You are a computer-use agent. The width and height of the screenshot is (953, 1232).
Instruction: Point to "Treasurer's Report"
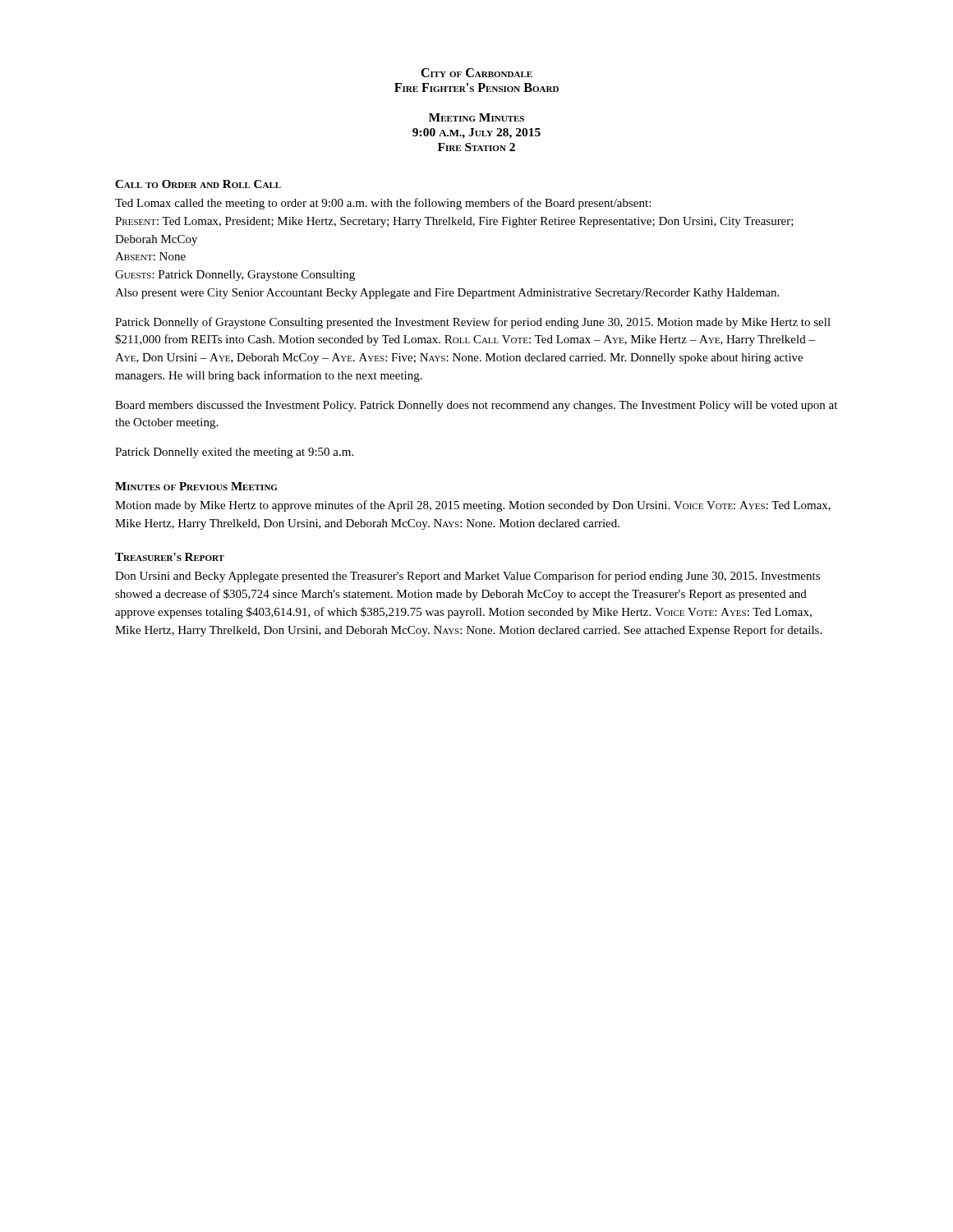point(170,557)
